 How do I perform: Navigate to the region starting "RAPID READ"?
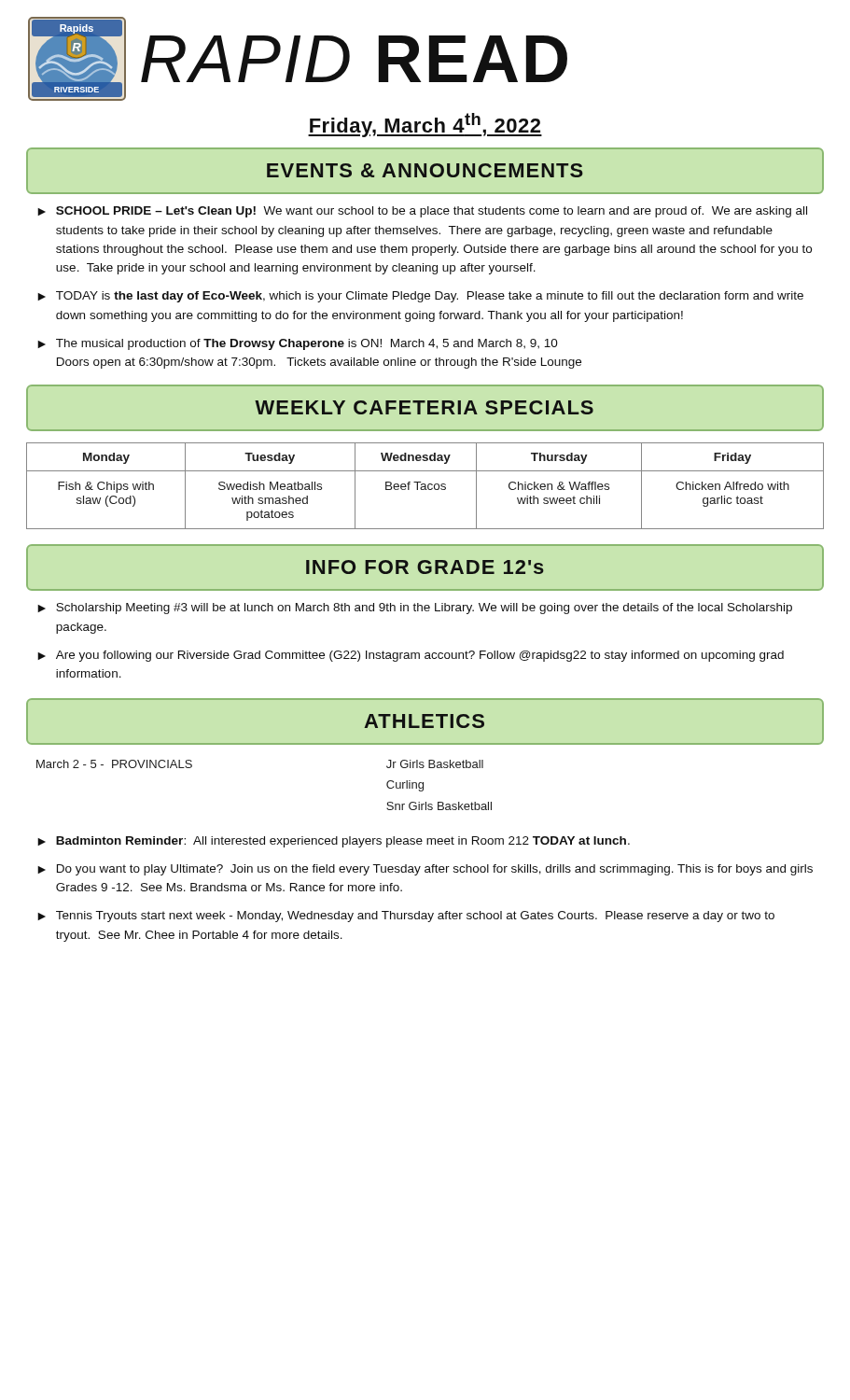(356, 59)
